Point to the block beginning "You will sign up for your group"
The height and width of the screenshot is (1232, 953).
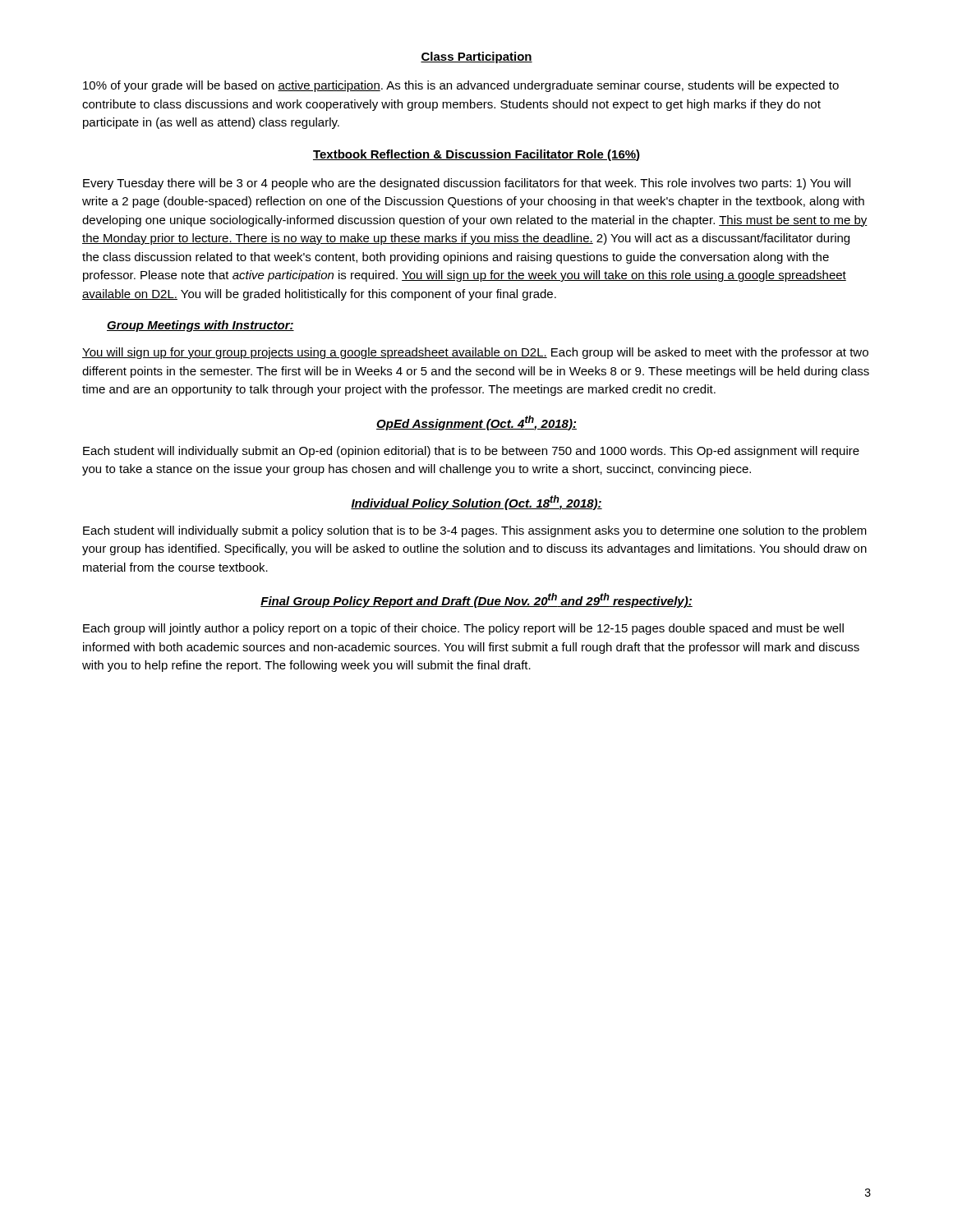476,370
